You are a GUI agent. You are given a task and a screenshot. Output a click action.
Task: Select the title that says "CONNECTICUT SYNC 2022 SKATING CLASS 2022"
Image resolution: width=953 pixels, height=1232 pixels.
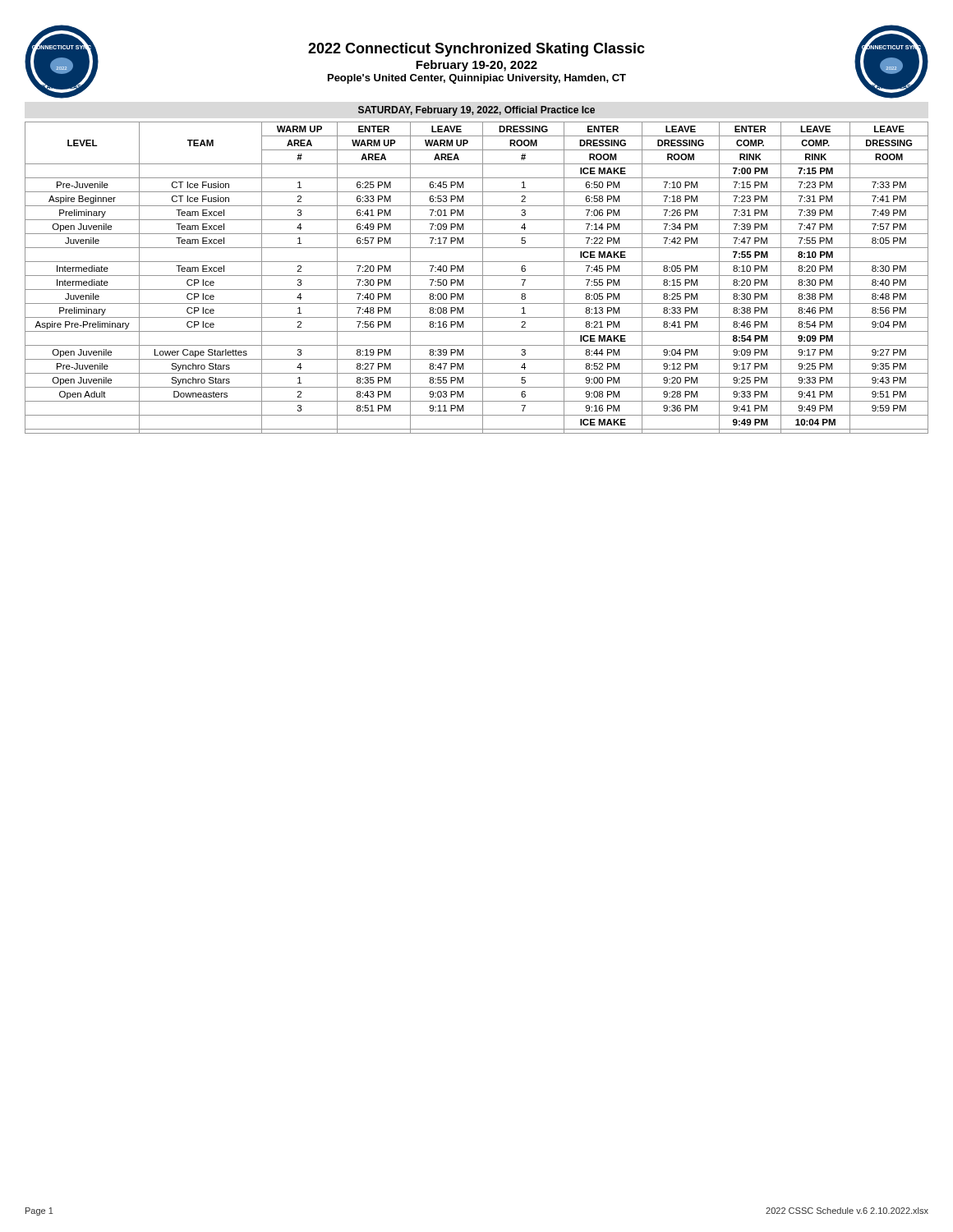476,62
